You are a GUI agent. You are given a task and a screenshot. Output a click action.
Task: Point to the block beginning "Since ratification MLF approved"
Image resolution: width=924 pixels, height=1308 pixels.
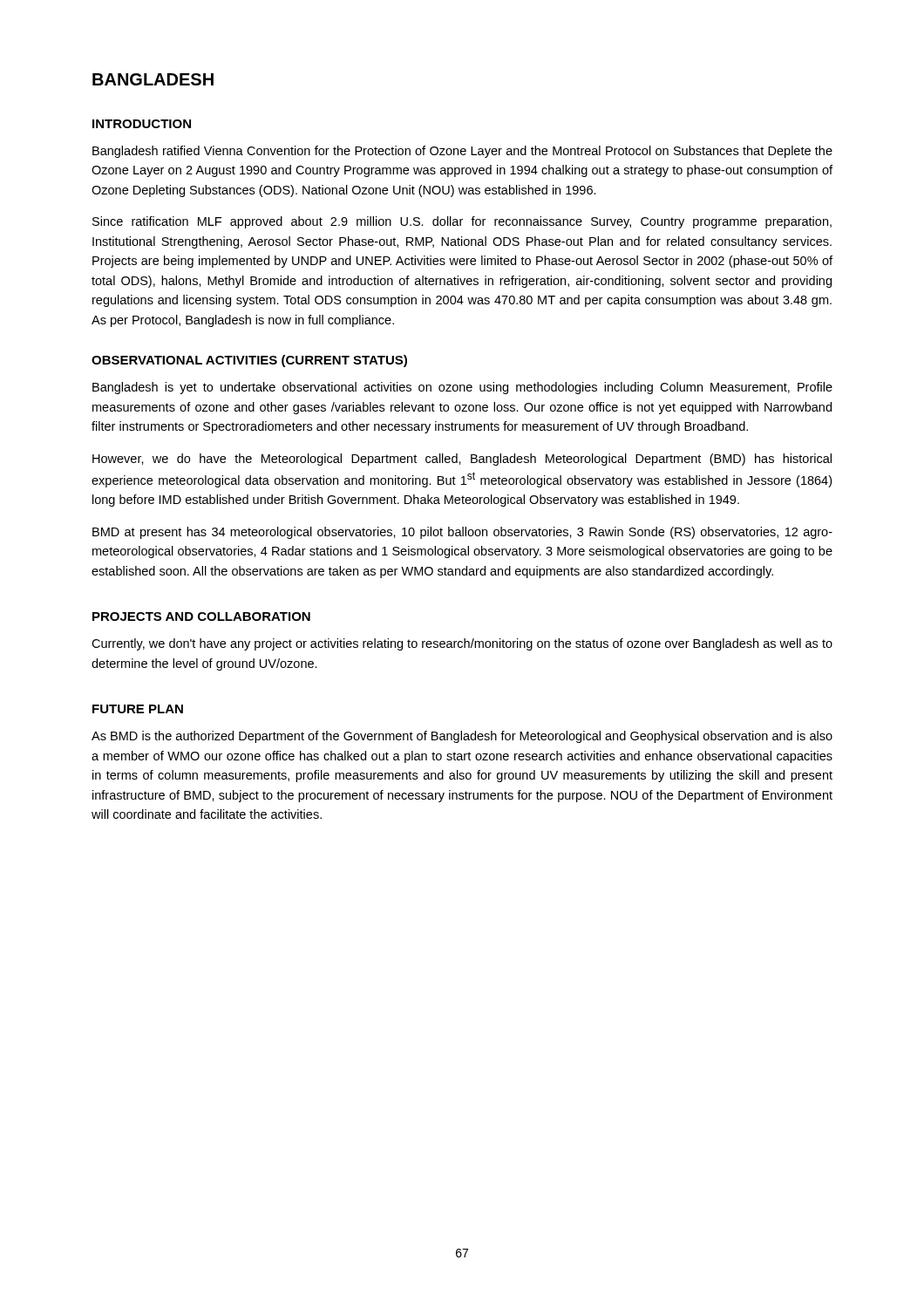click(462, 271)
